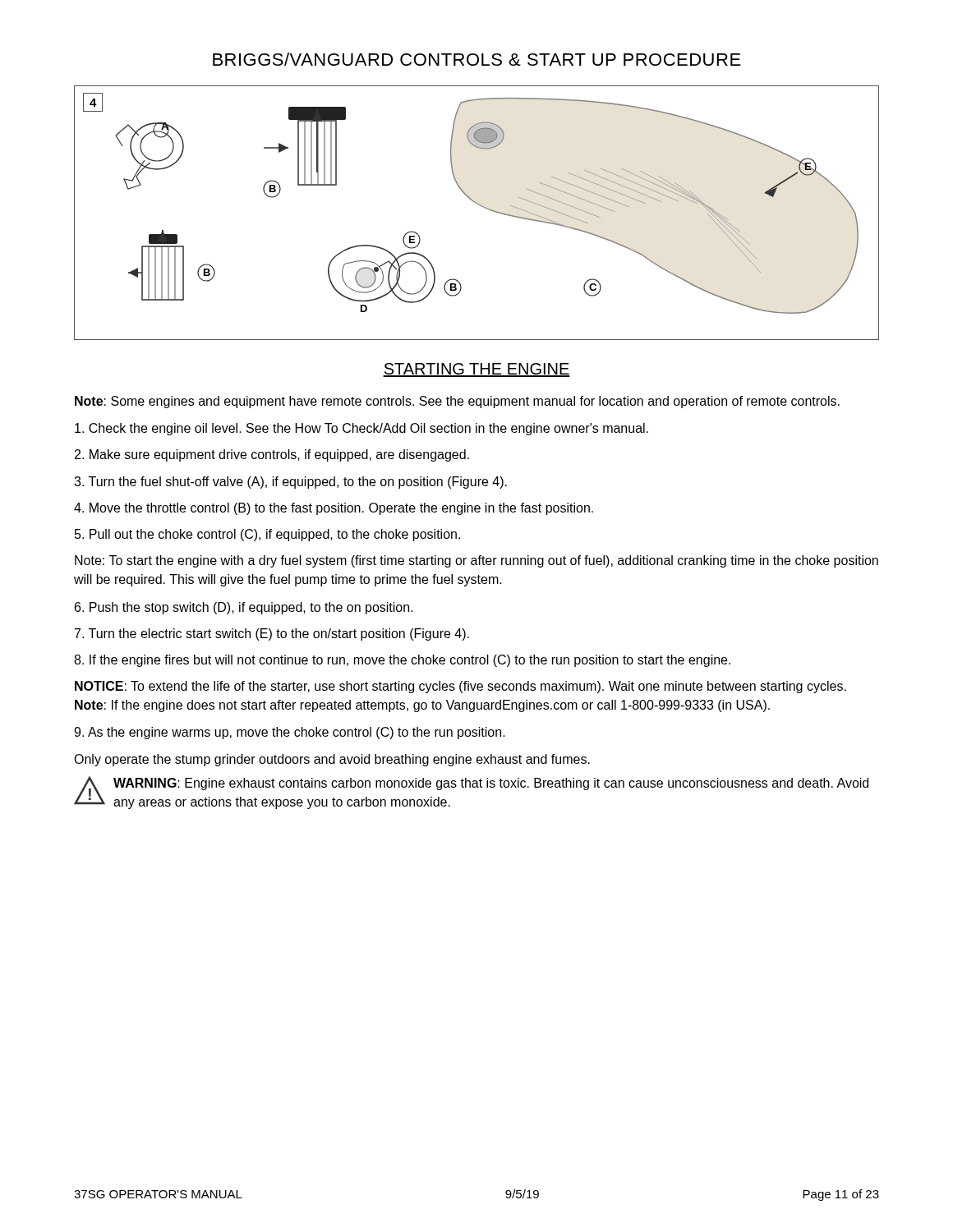Select the element starting "2. Make sure equipment drive controls, if equipped,"
Screen dimensions: 1232x953
272,455
